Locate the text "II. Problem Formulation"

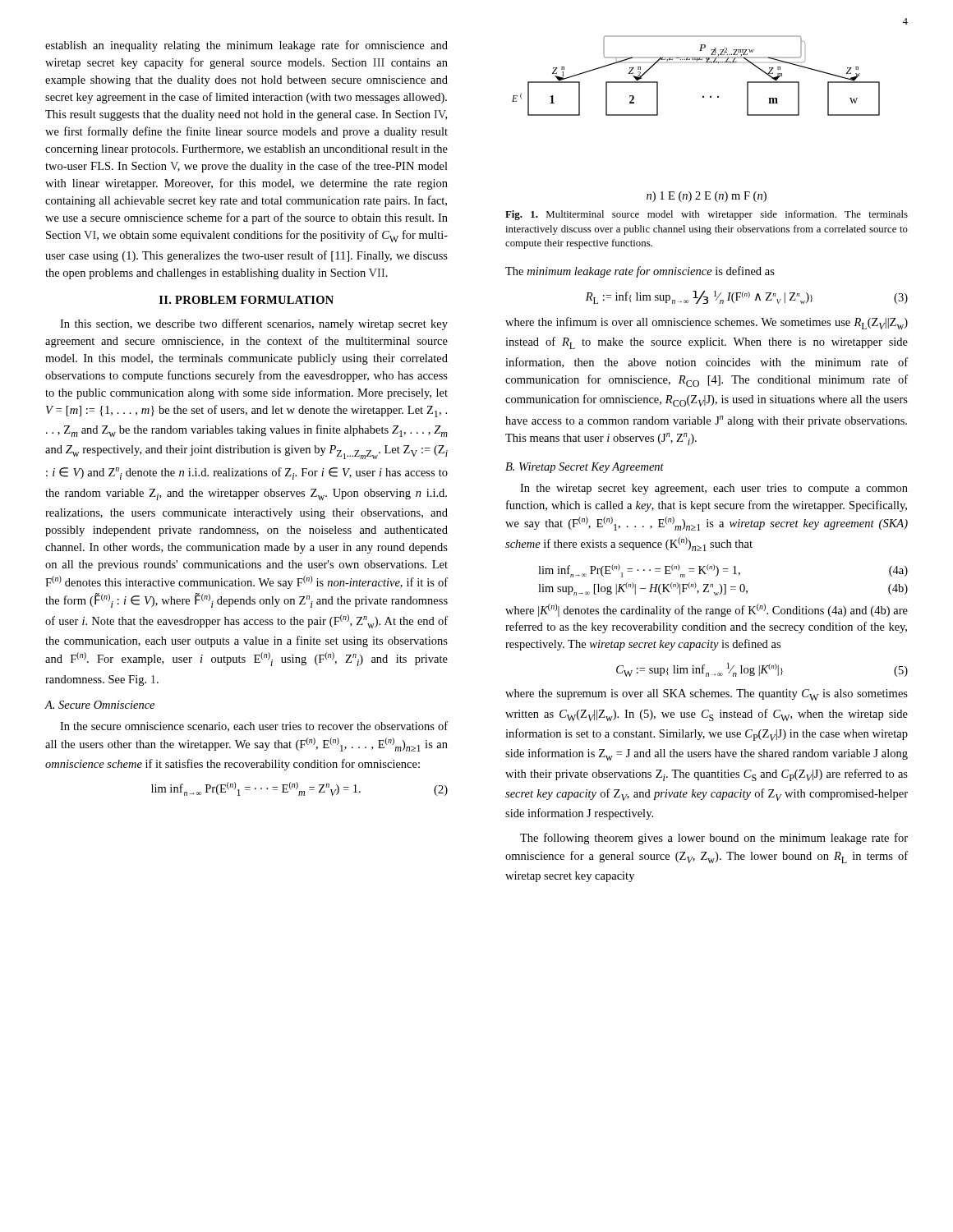coord(246,299)
